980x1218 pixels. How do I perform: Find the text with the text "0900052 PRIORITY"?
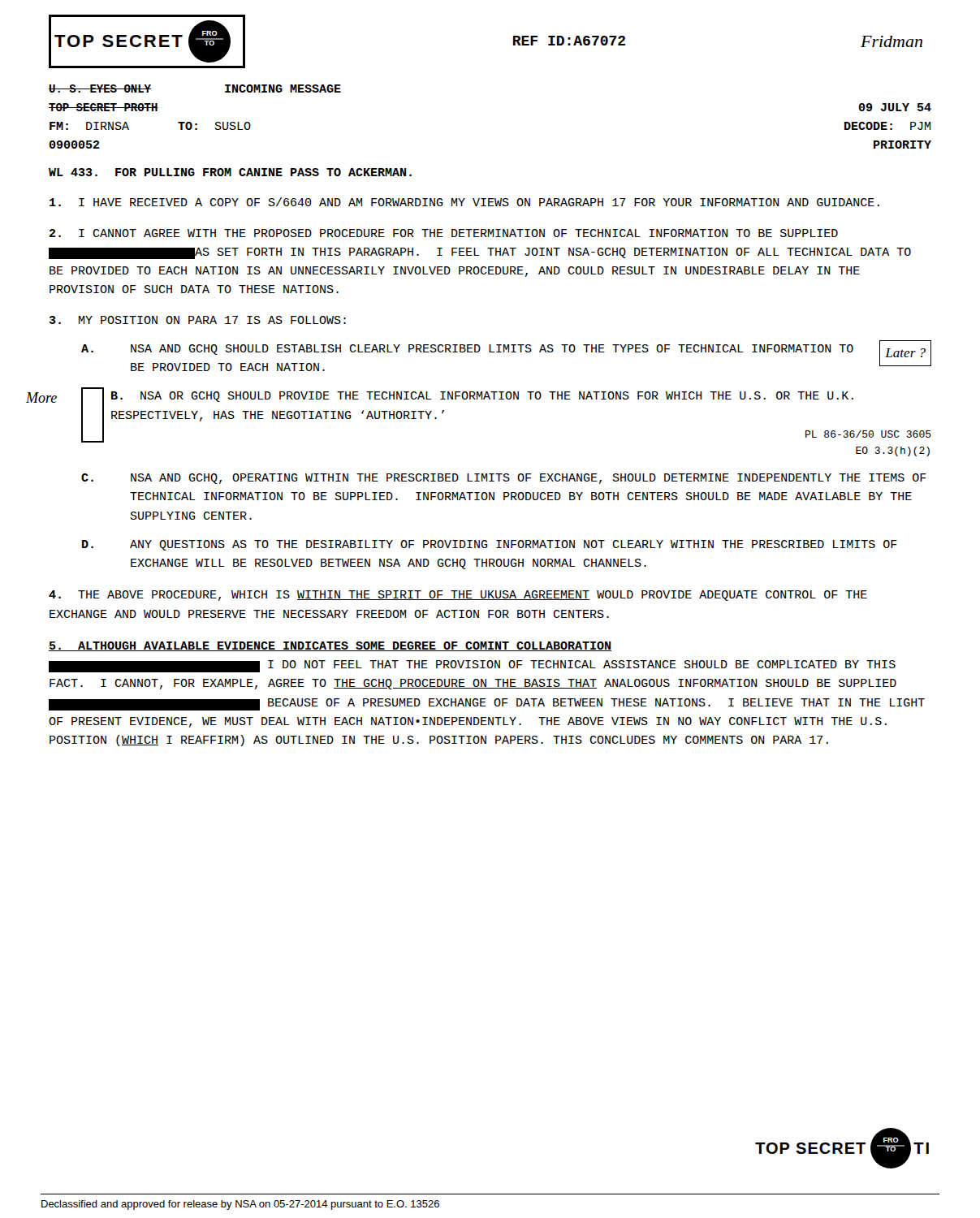(74, 144)
